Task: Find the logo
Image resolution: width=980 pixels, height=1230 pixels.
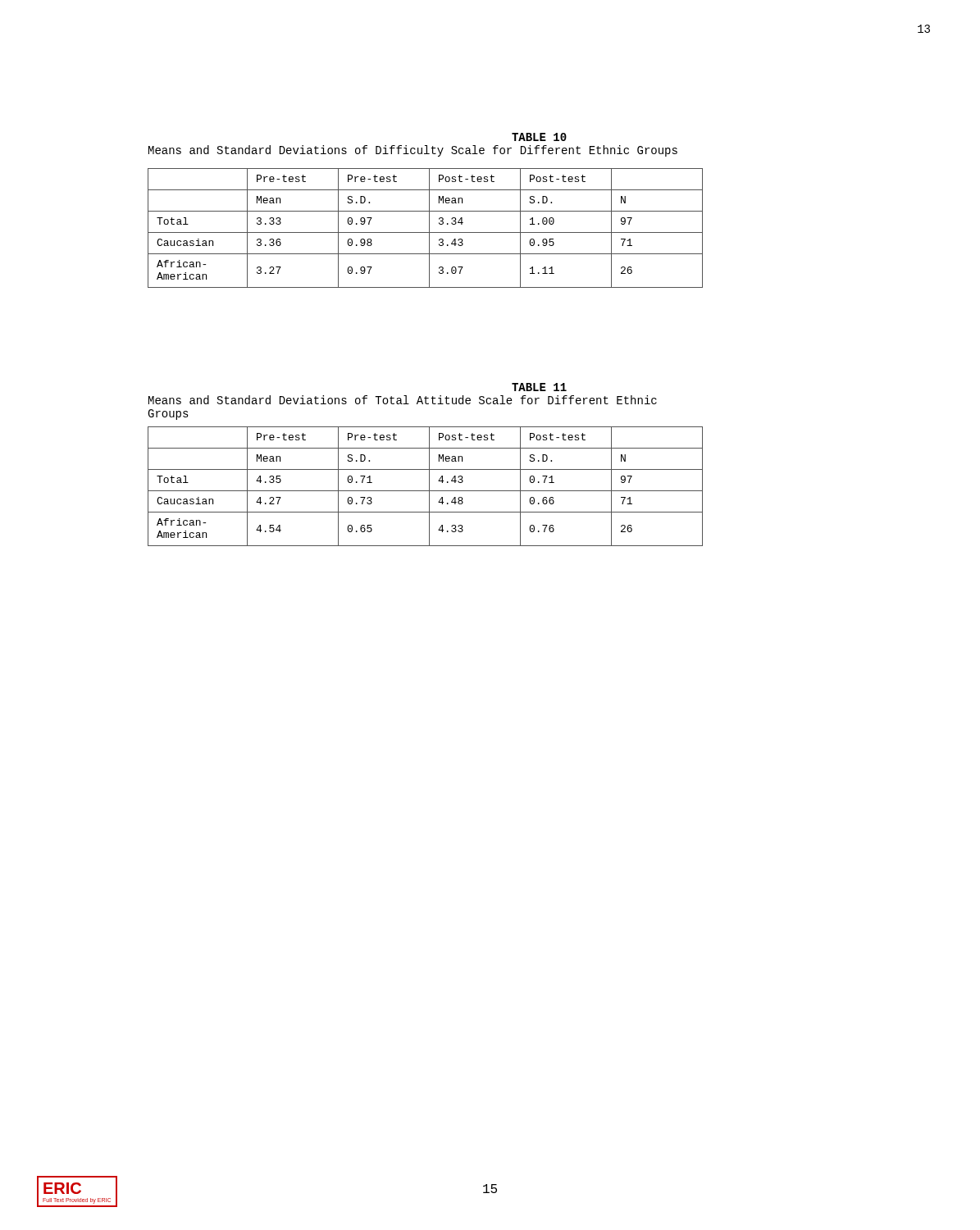Action: coord(77,1191)
